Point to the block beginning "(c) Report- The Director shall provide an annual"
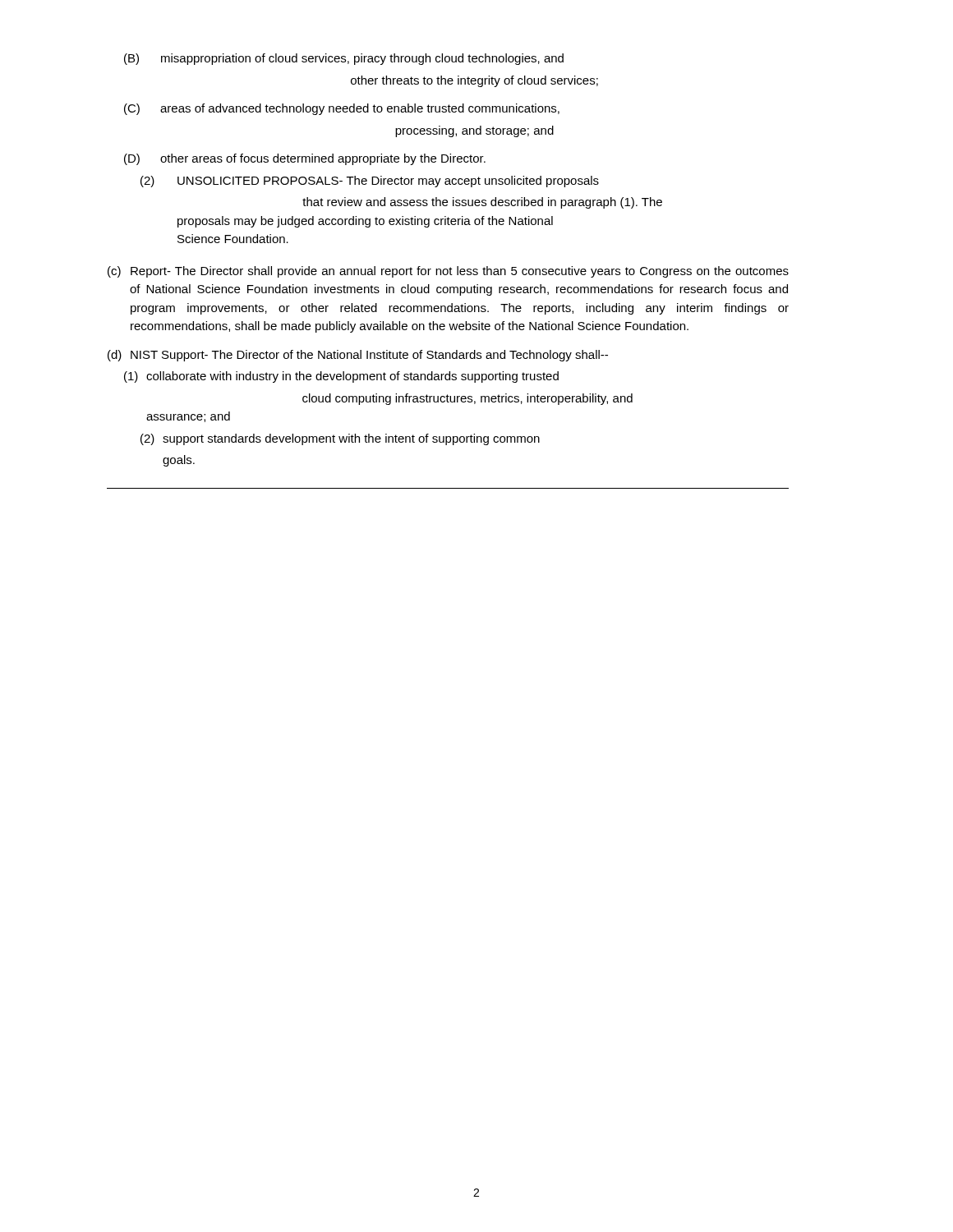Screen dimensions: 1232x953 [448, 299]
